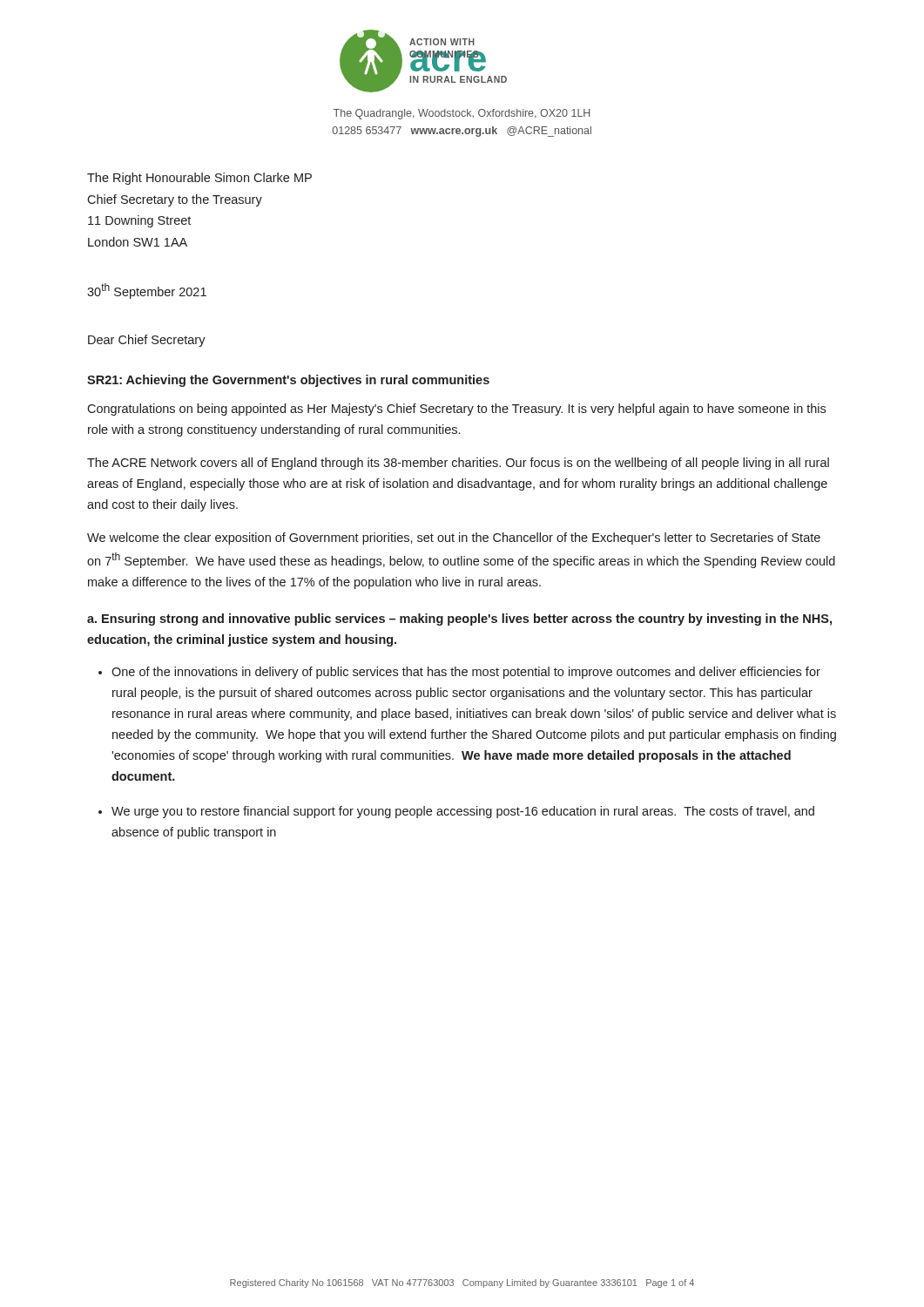Screen dimensions: 1307x924
Task: Find the text that reads "30th September 2021"
Action: click(x=147, y=290)
